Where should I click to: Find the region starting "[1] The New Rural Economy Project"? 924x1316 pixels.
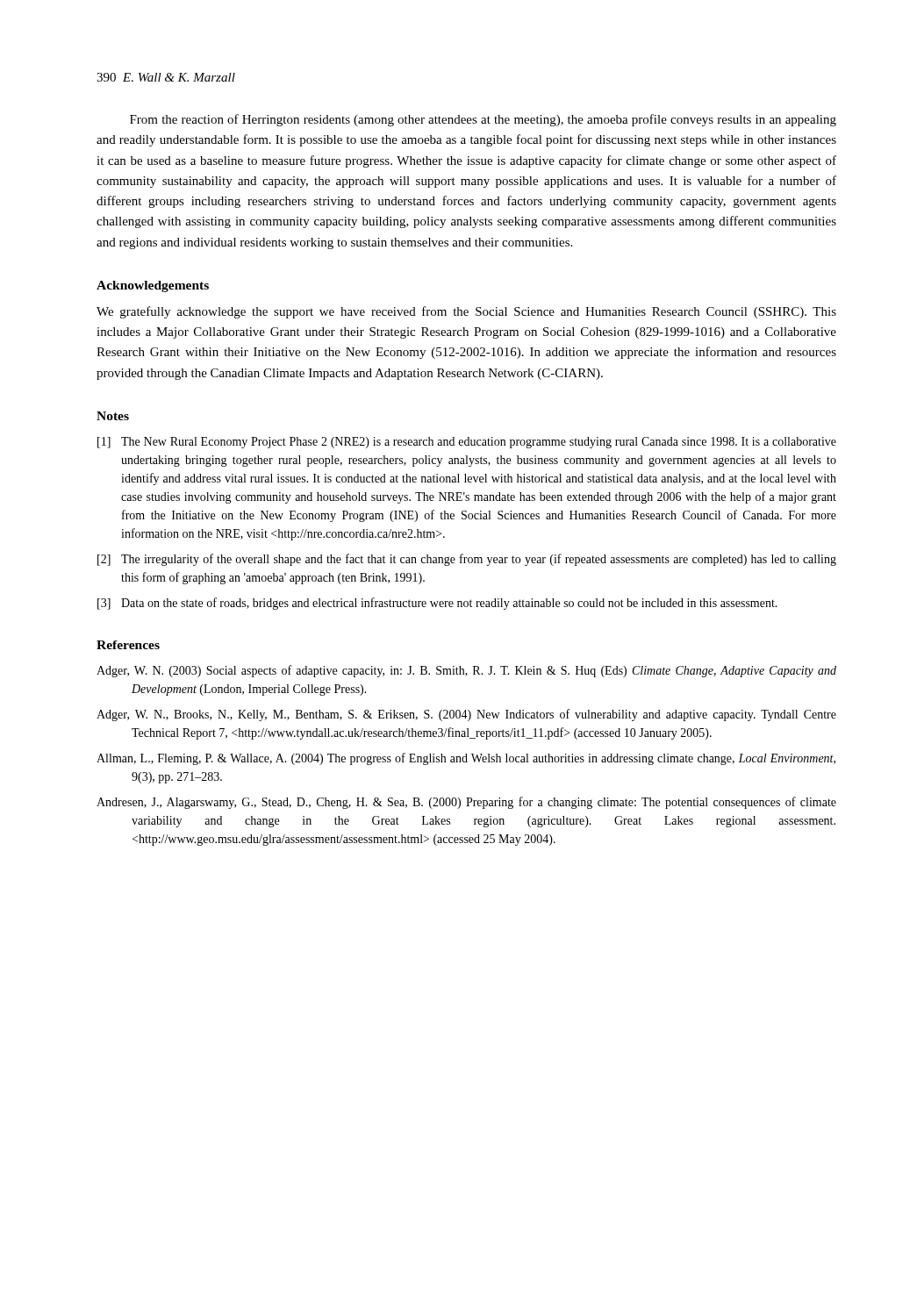coord(466,488)
